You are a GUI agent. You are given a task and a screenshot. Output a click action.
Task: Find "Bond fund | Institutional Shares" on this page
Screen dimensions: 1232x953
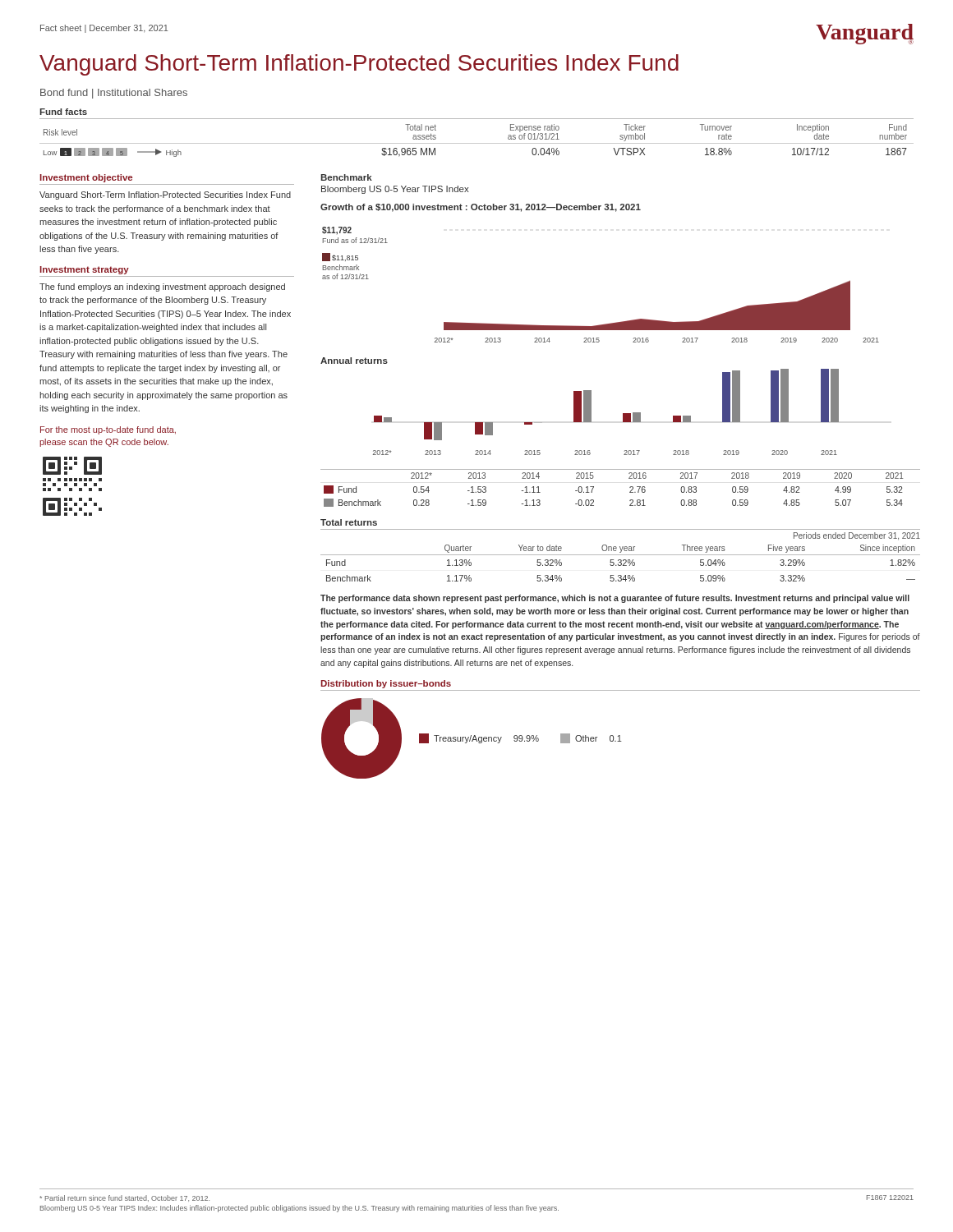114,92
